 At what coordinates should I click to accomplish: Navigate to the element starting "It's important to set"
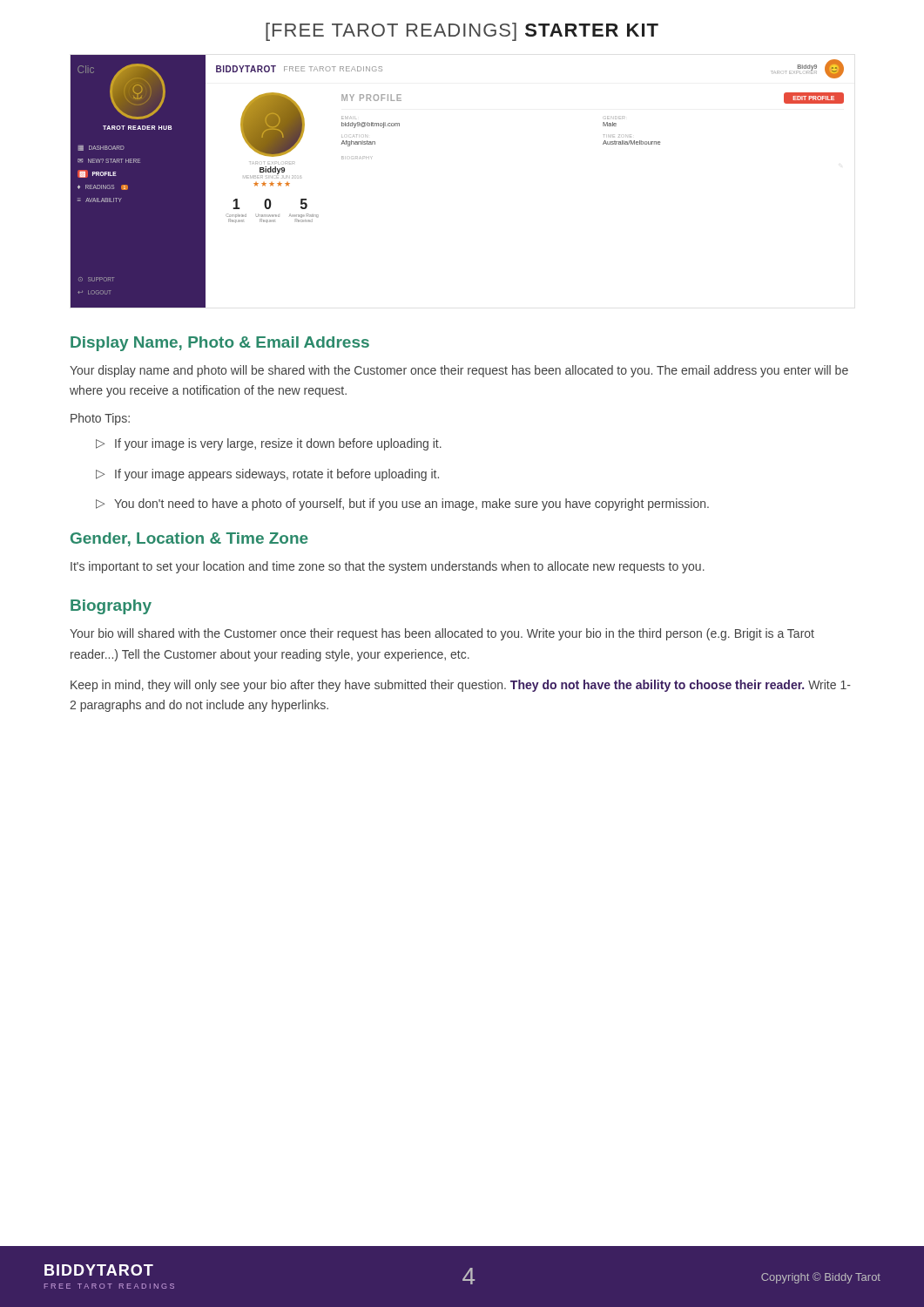tap(387, 567)
